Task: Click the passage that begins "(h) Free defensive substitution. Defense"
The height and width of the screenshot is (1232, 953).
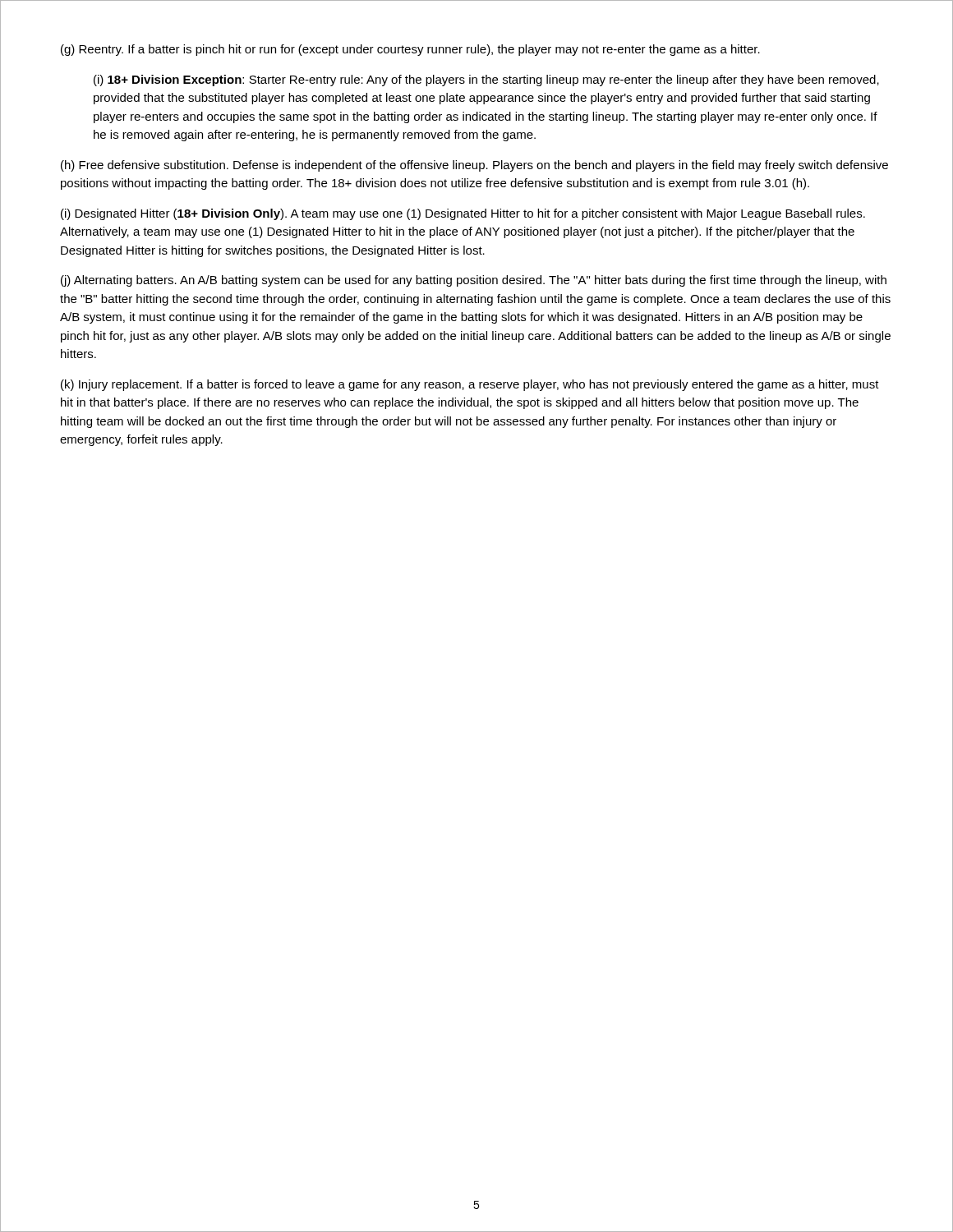Action: 474,174
